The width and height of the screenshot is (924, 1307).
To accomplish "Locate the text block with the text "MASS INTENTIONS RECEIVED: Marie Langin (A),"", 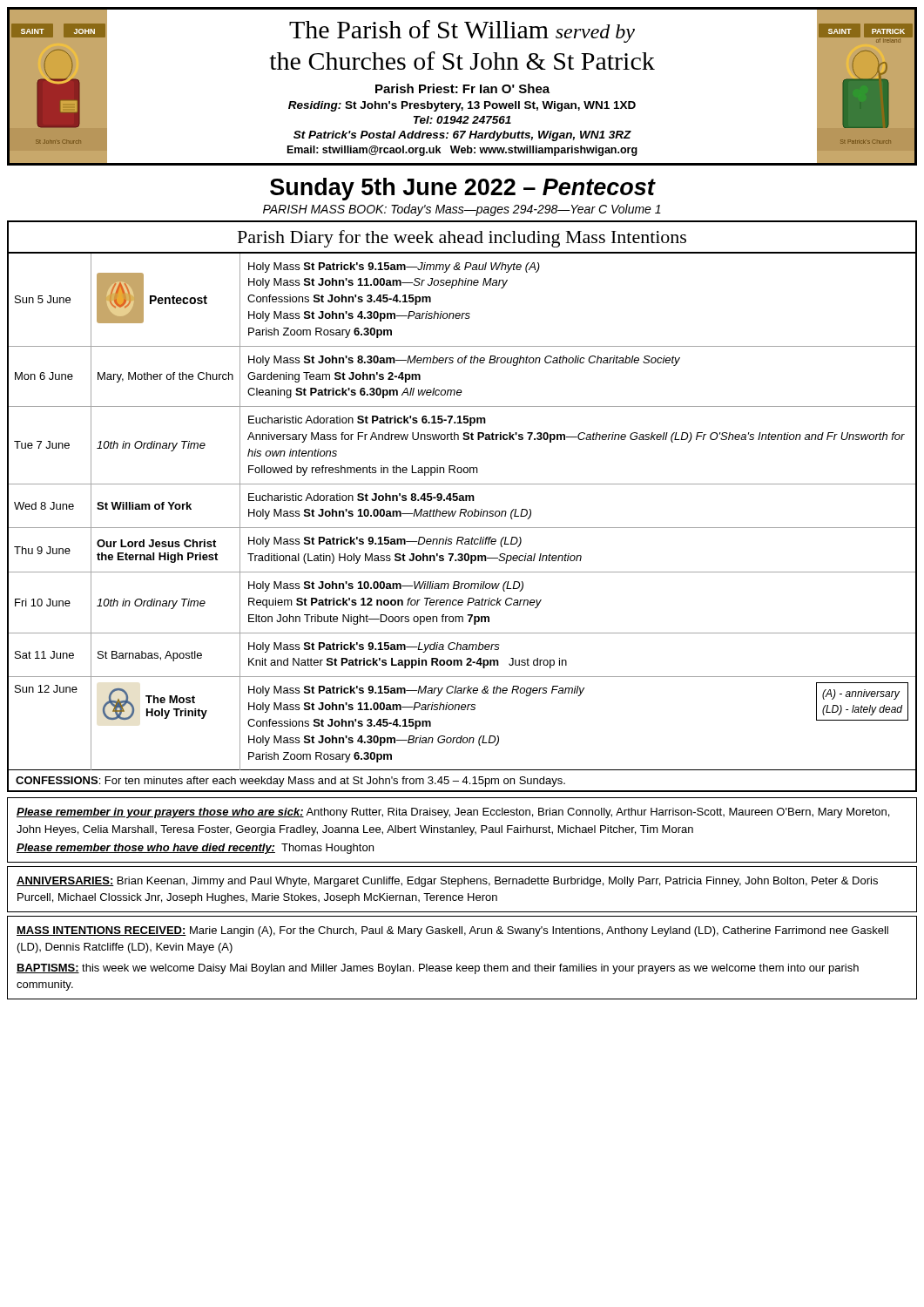I will pyautogui.click(x=462, y=958).
